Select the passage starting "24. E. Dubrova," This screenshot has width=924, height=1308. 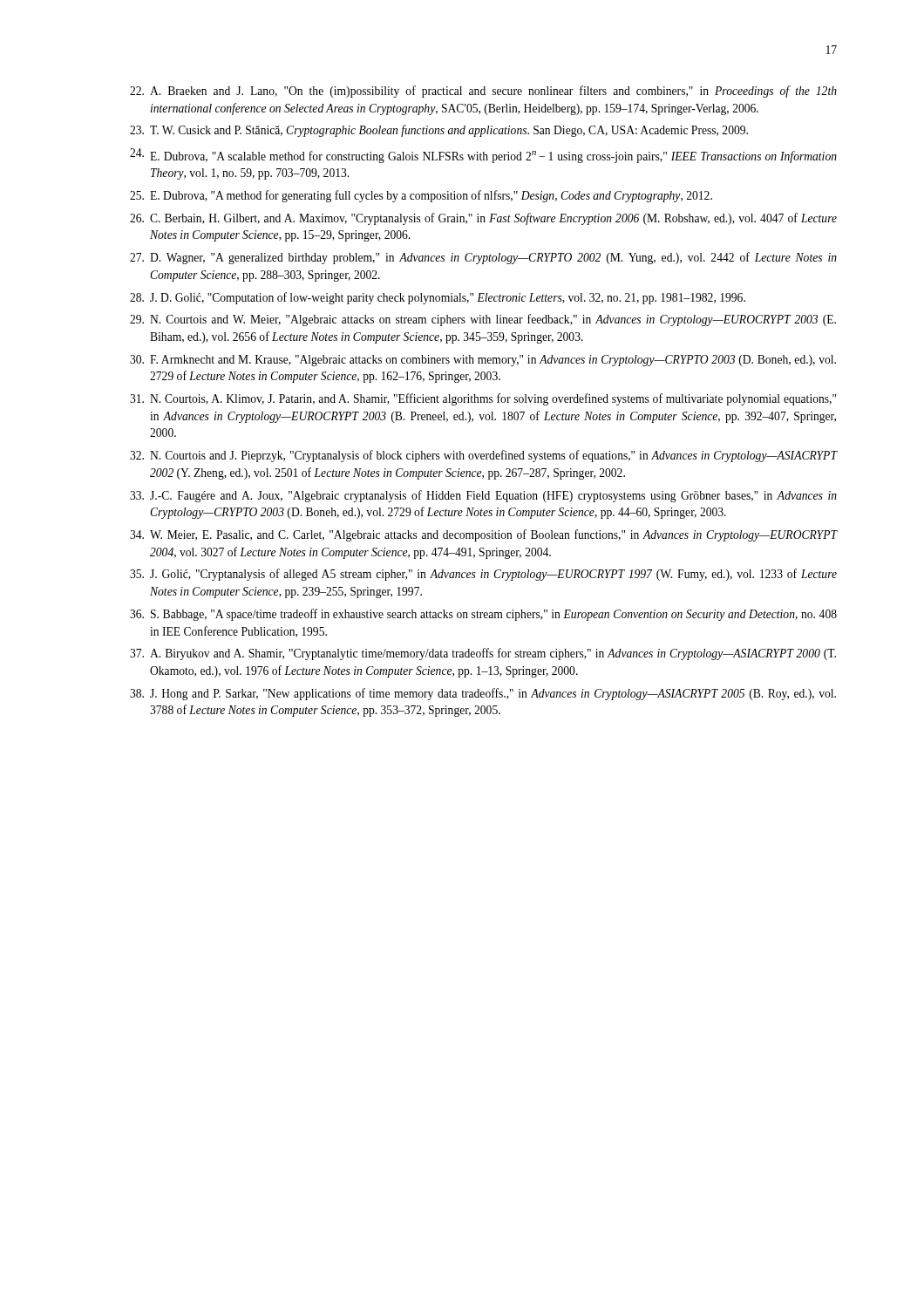(475, 164)
